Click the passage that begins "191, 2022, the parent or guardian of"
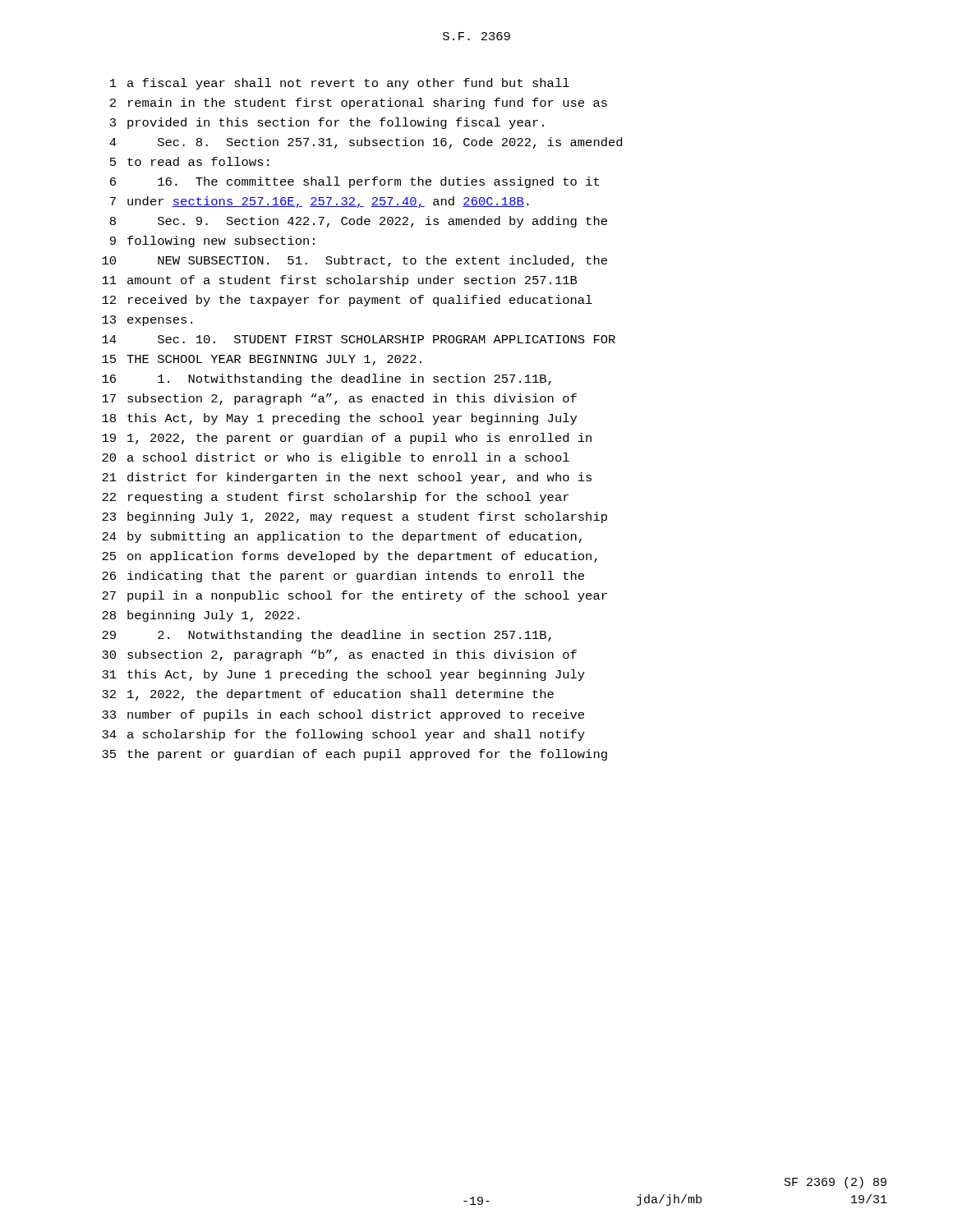 (485, 439)
